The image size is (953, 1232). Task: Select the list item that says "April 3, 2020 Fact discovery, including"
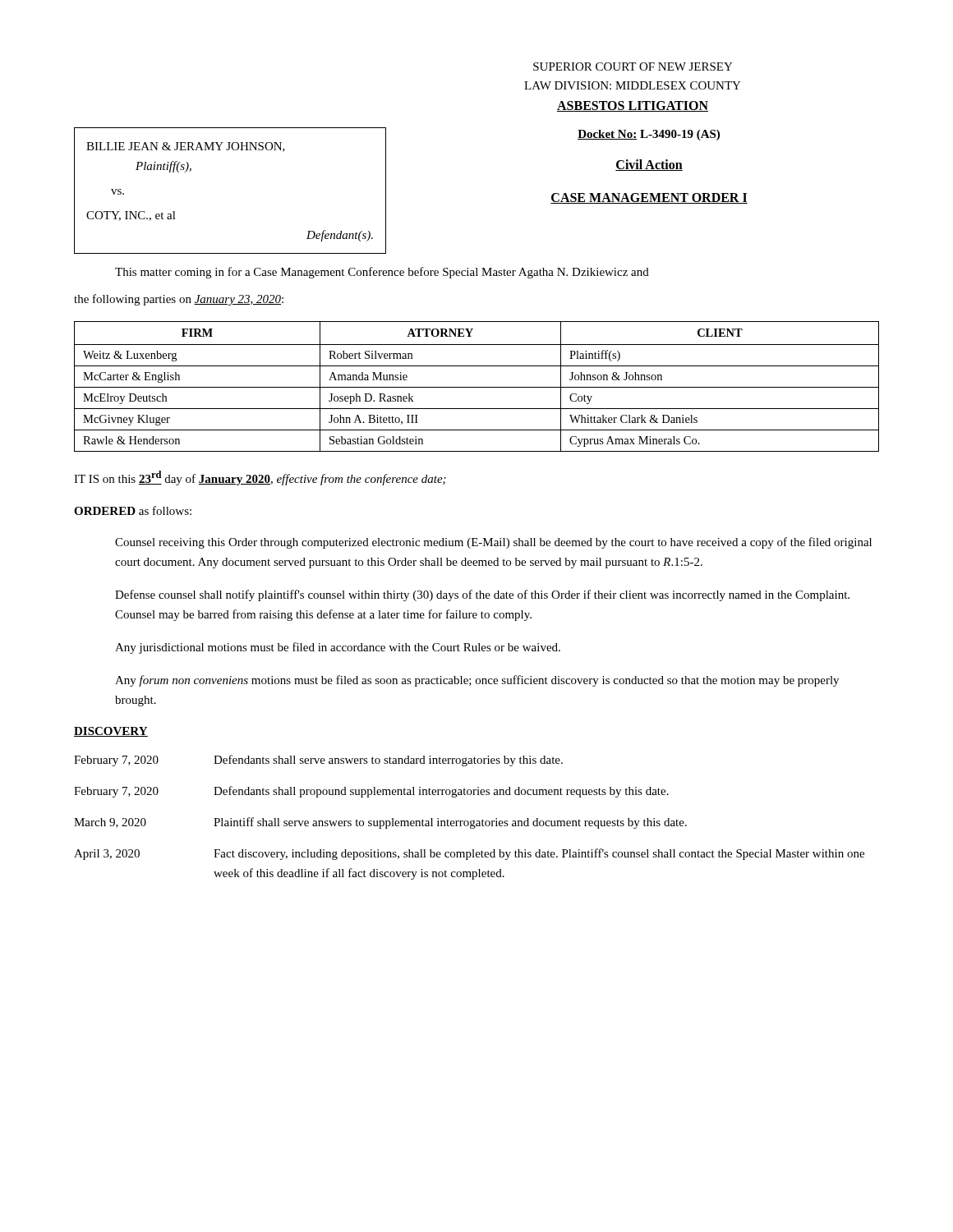(x=476, y=864)
